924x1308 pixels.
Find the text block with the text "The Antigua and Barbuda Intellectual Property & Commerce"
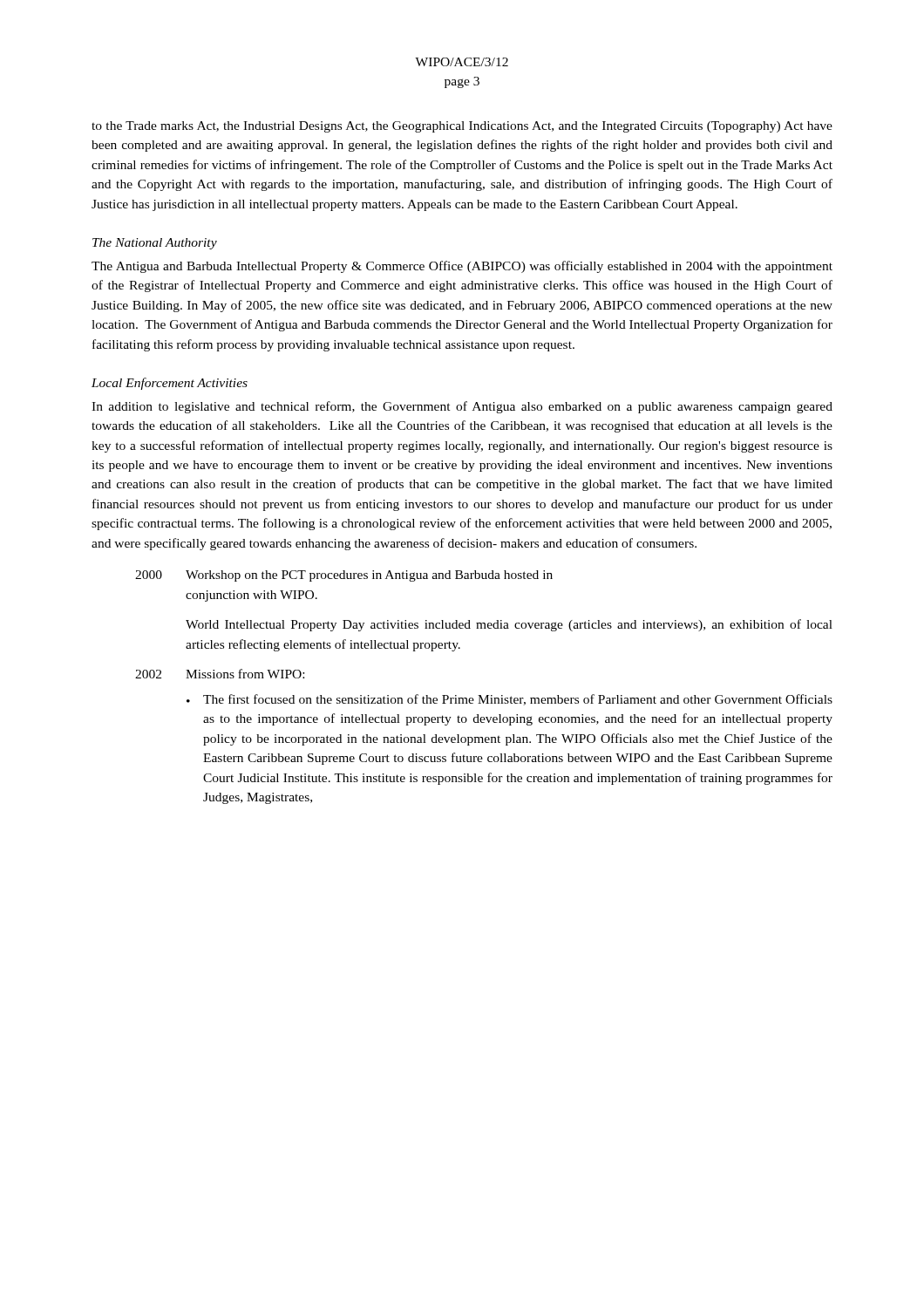[462, 305]
